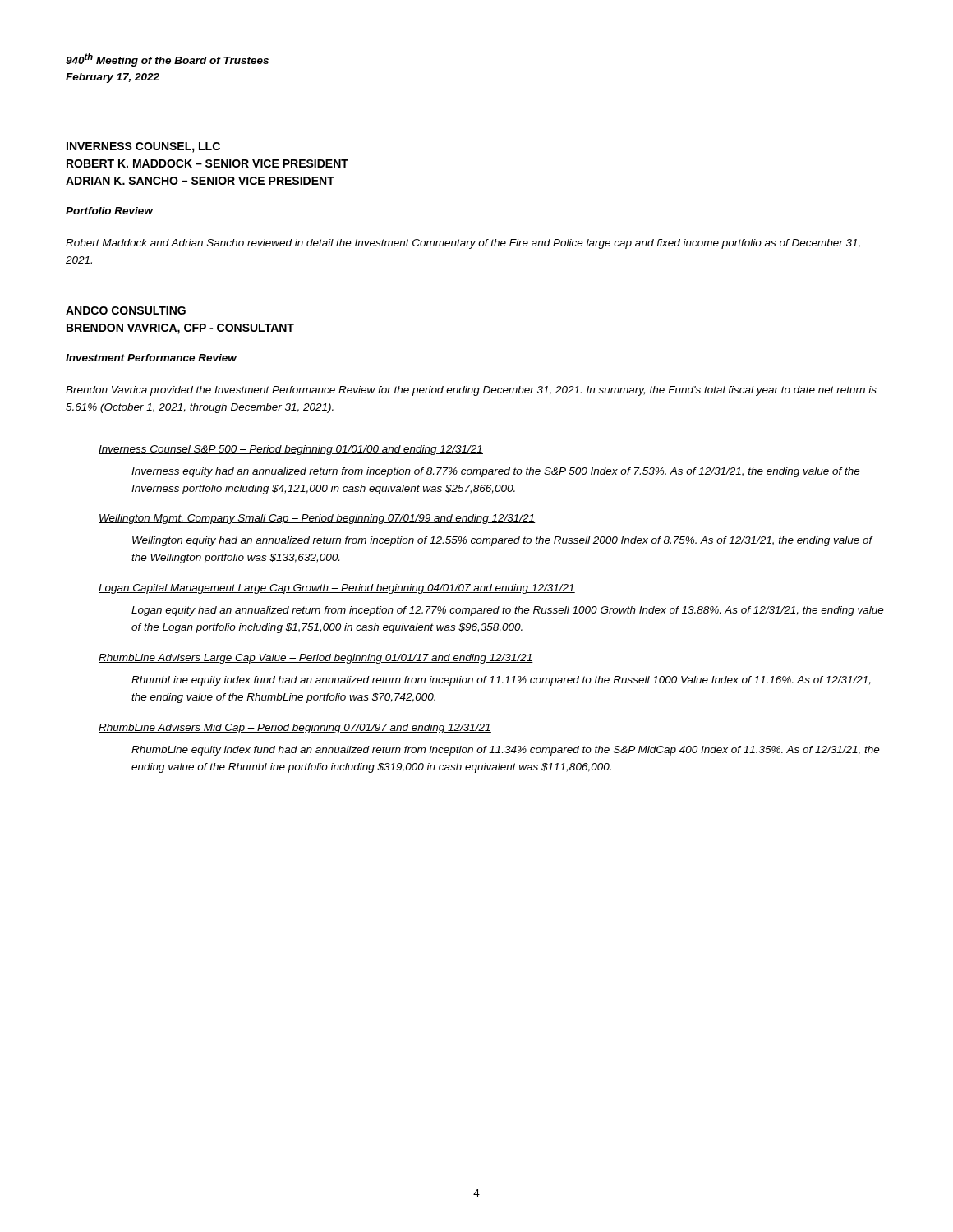
Task: Click the passage that begins "Wellington equity had an"
Action: pos(502,549)
